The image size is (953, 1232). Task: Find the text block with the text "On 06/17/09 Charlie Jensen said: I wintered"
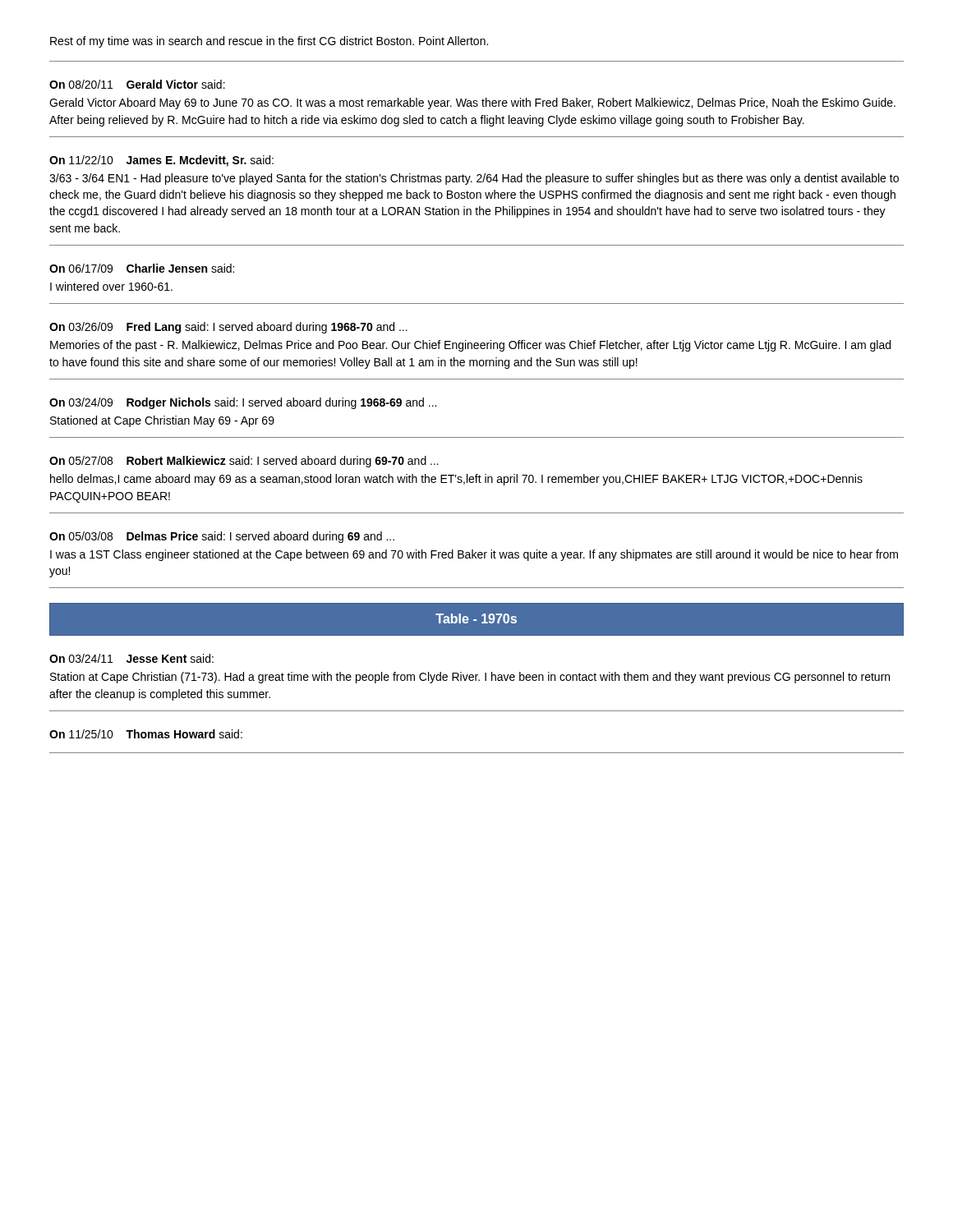[x=142, y=268]
